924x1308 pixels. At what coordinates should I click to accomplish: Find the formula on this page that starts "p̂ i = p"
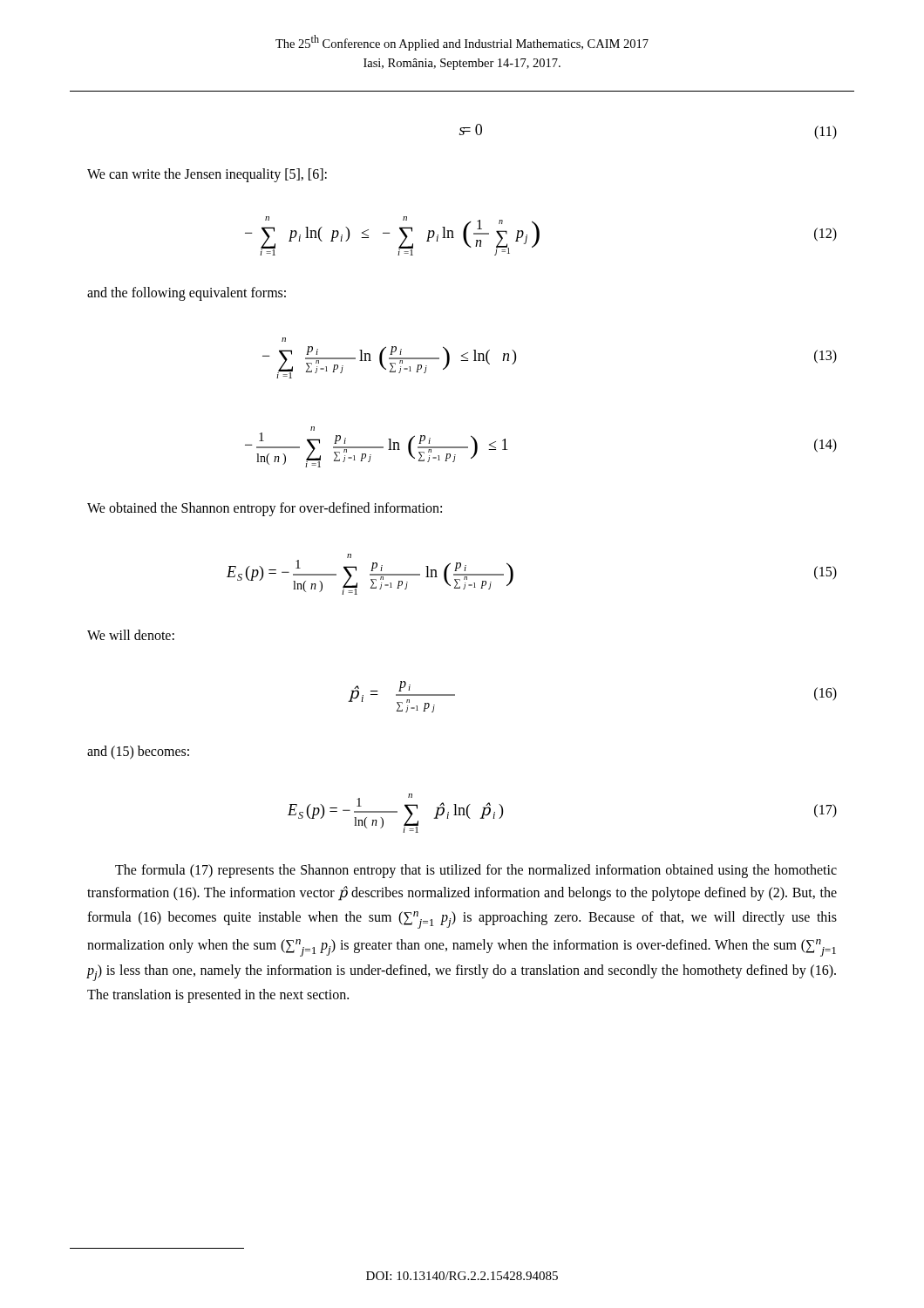point(462,694)
